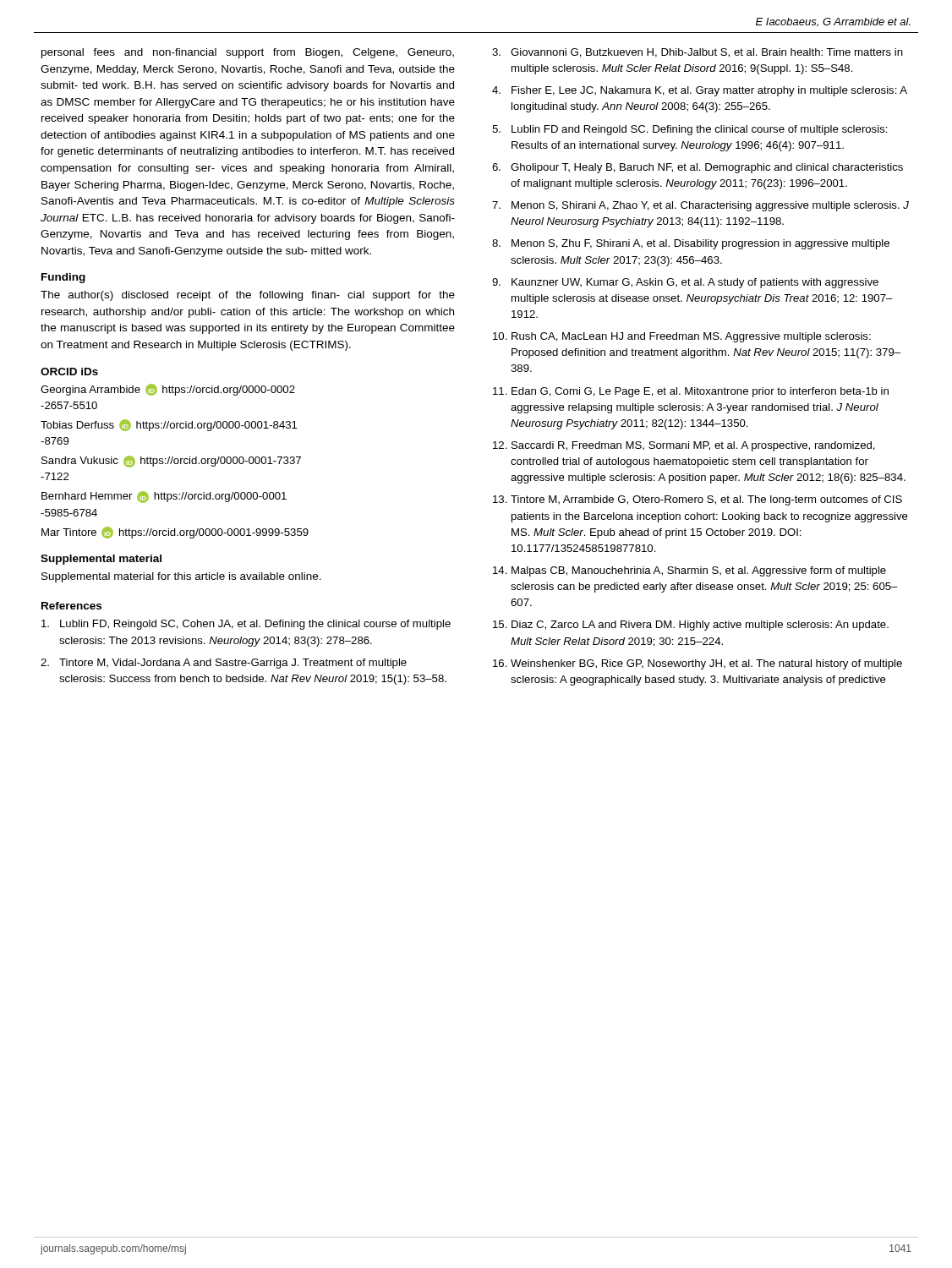Click the passage that begins "8. Menon S, Zhu F, Shirani"
This screenshot has width=952, height=1268.
click(x=702, y=252)
